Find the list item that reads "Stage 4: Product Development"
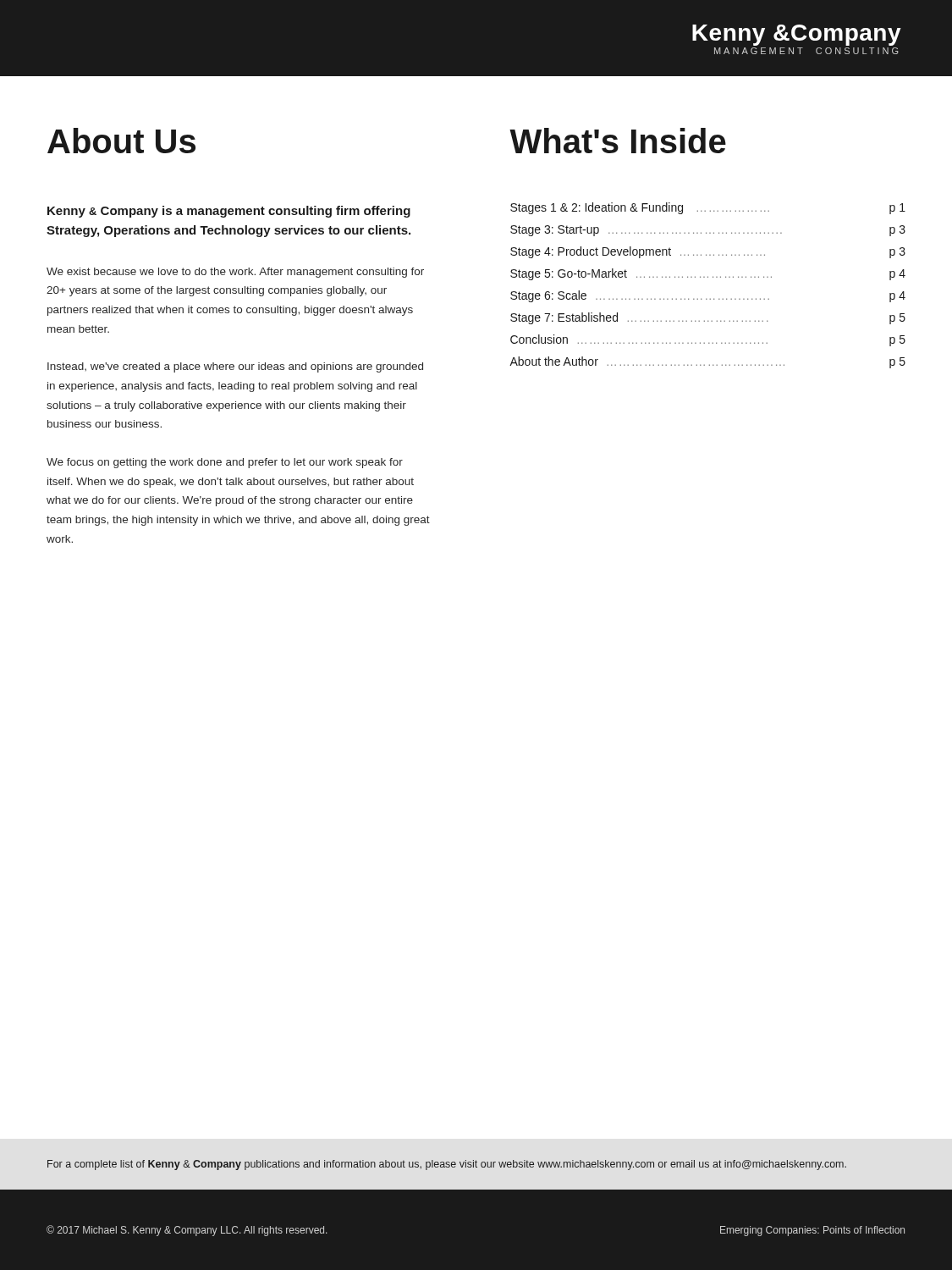The width and height of the screenshot is (952, 1270). tap(708, 251)
